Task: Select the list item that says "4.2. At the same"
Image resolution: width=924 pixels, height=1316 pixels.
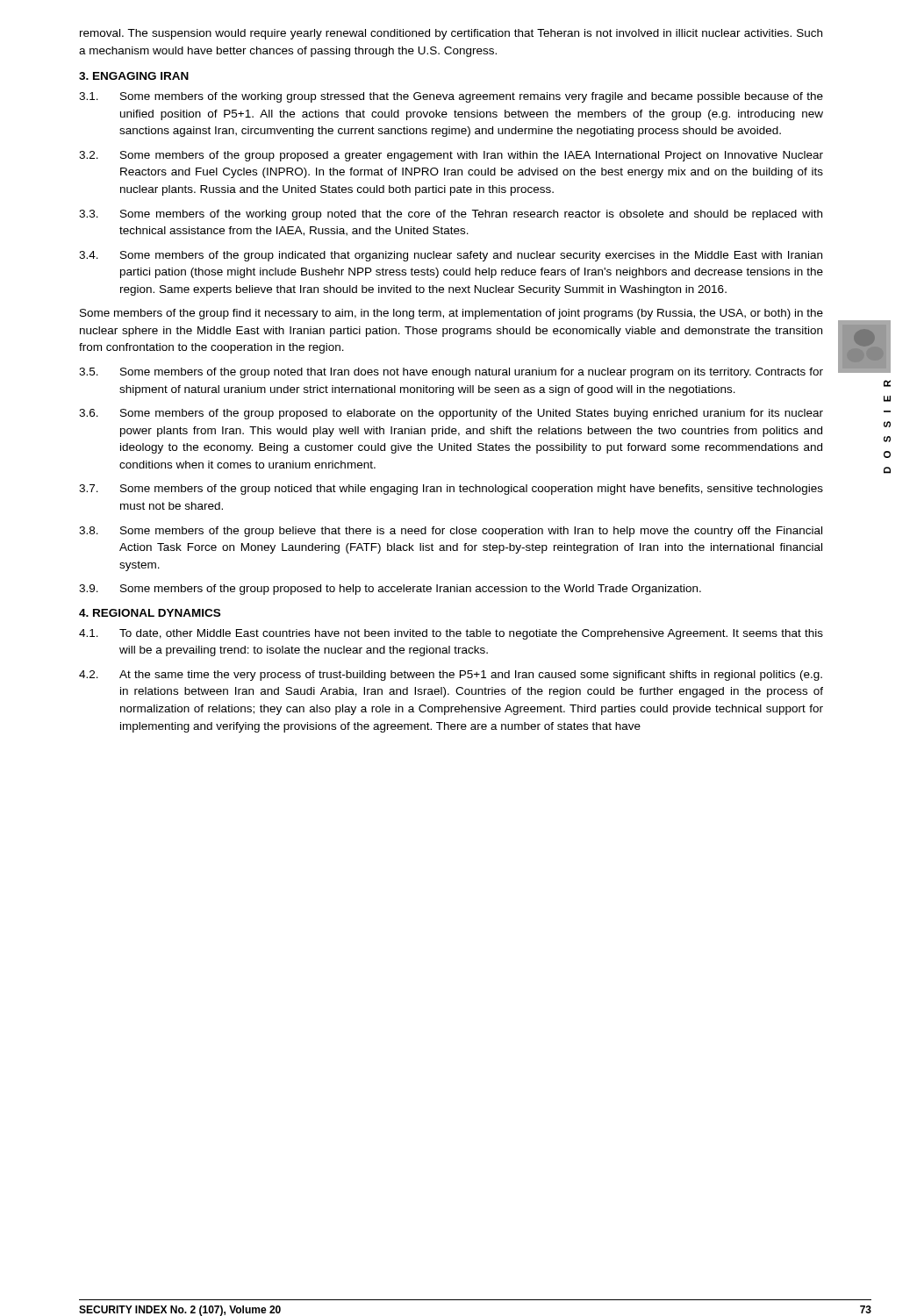Action: pyautogui.click(x=451, y=700)
